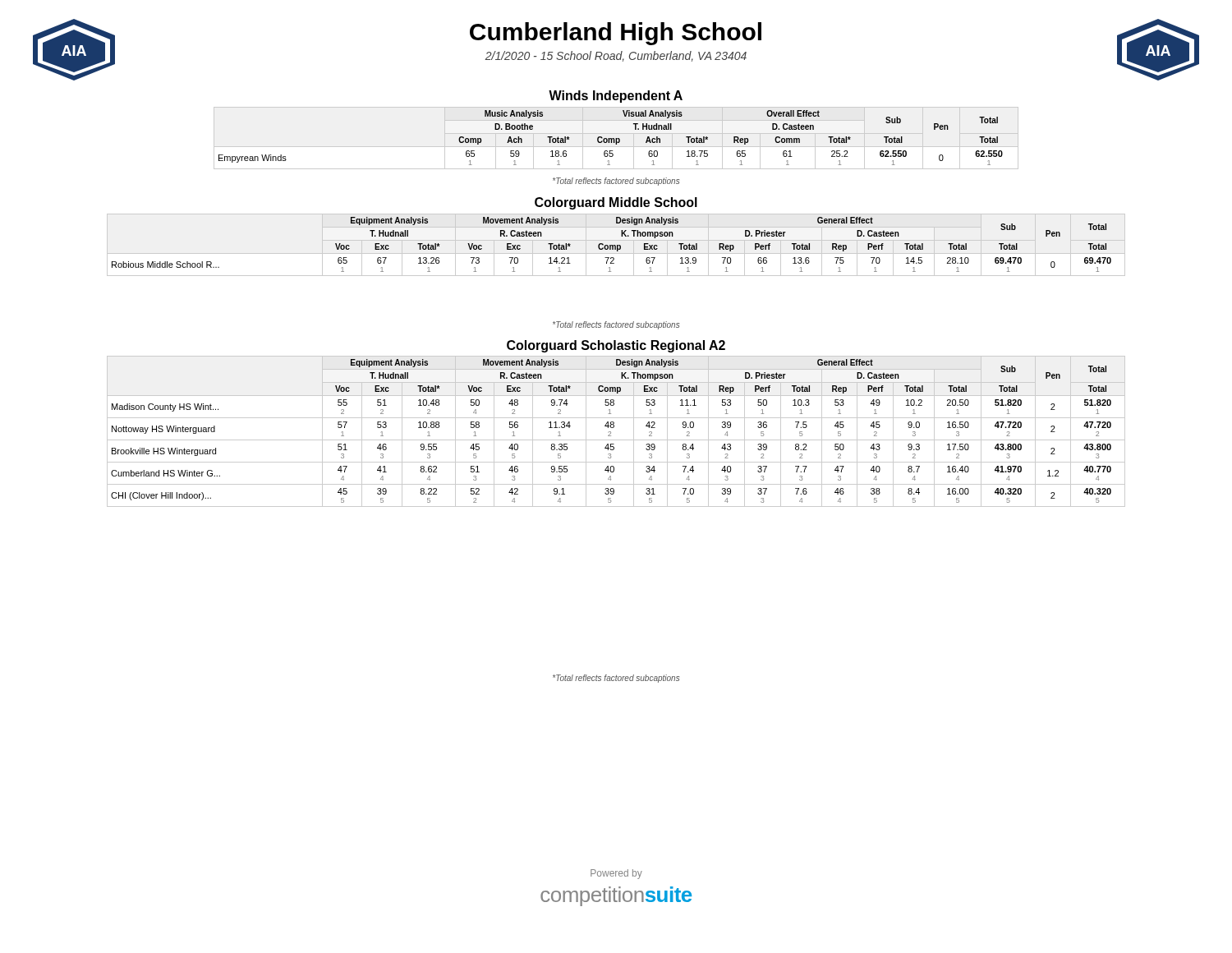
Task: Find the table that mentions "62.550 1"
Action: tap(616, 138)
